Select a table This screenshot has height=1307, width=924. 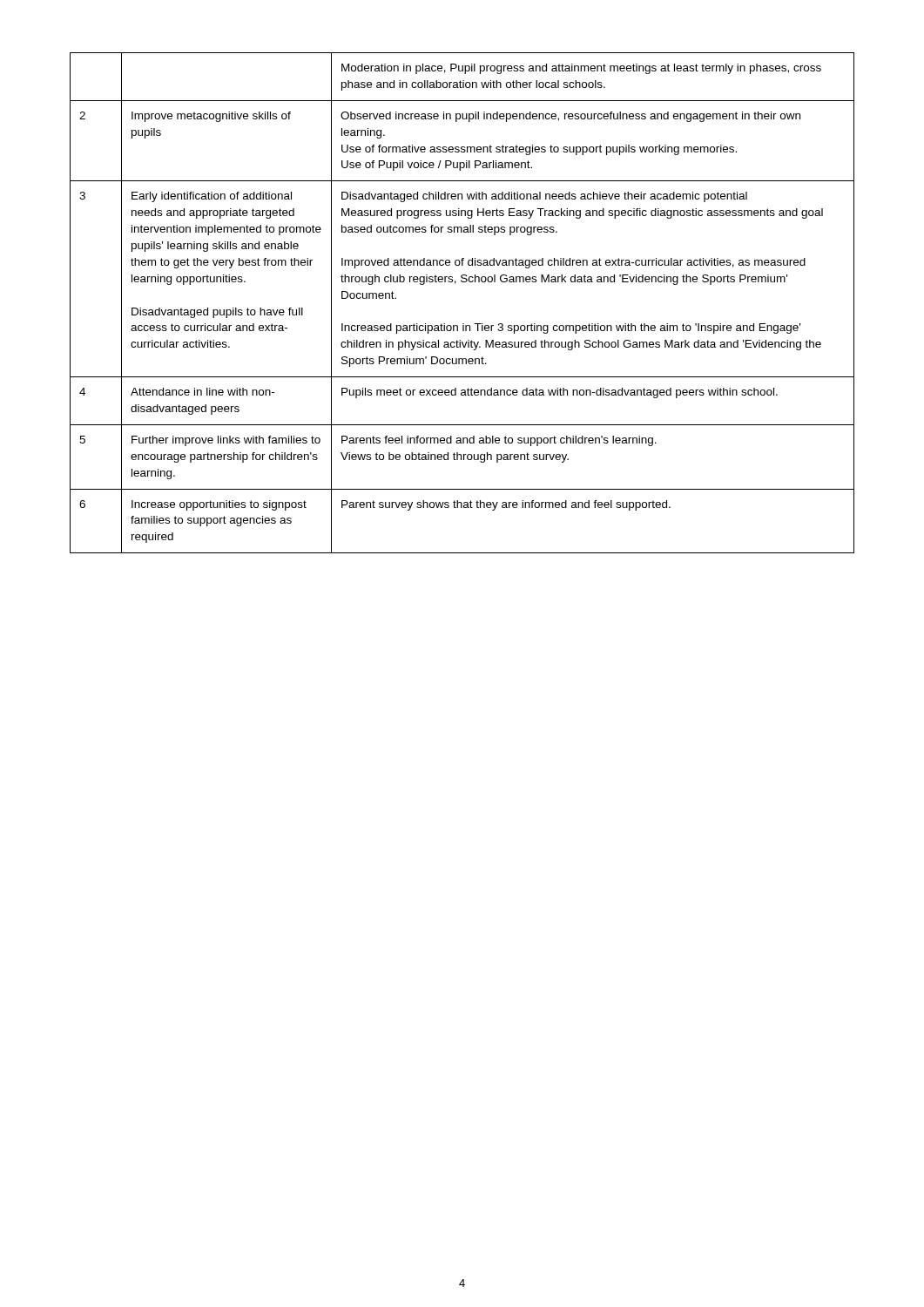pos(462,303)
